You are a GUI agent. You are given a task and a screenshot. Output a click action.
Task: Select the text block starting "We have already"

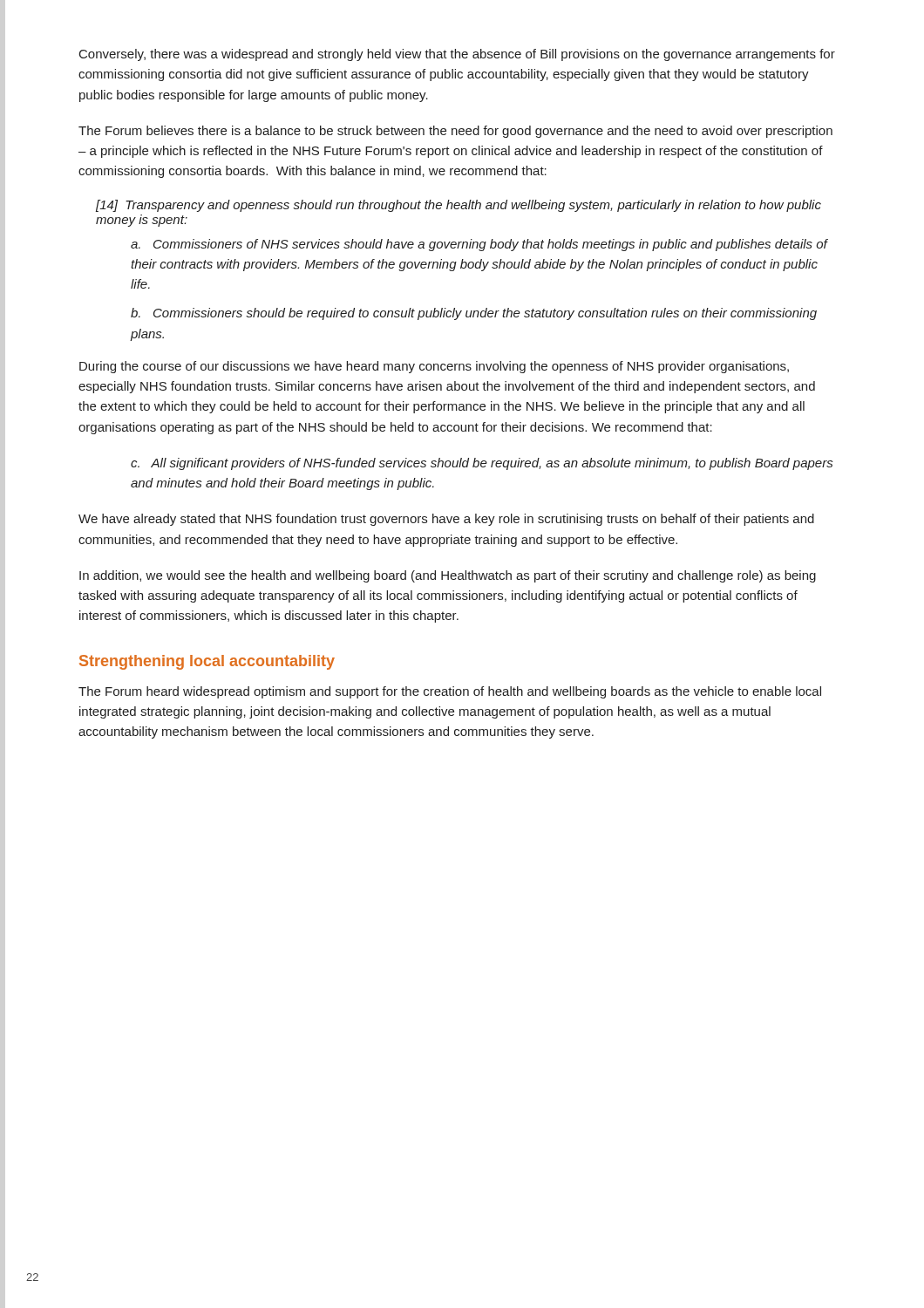click(x=446, y=529)
